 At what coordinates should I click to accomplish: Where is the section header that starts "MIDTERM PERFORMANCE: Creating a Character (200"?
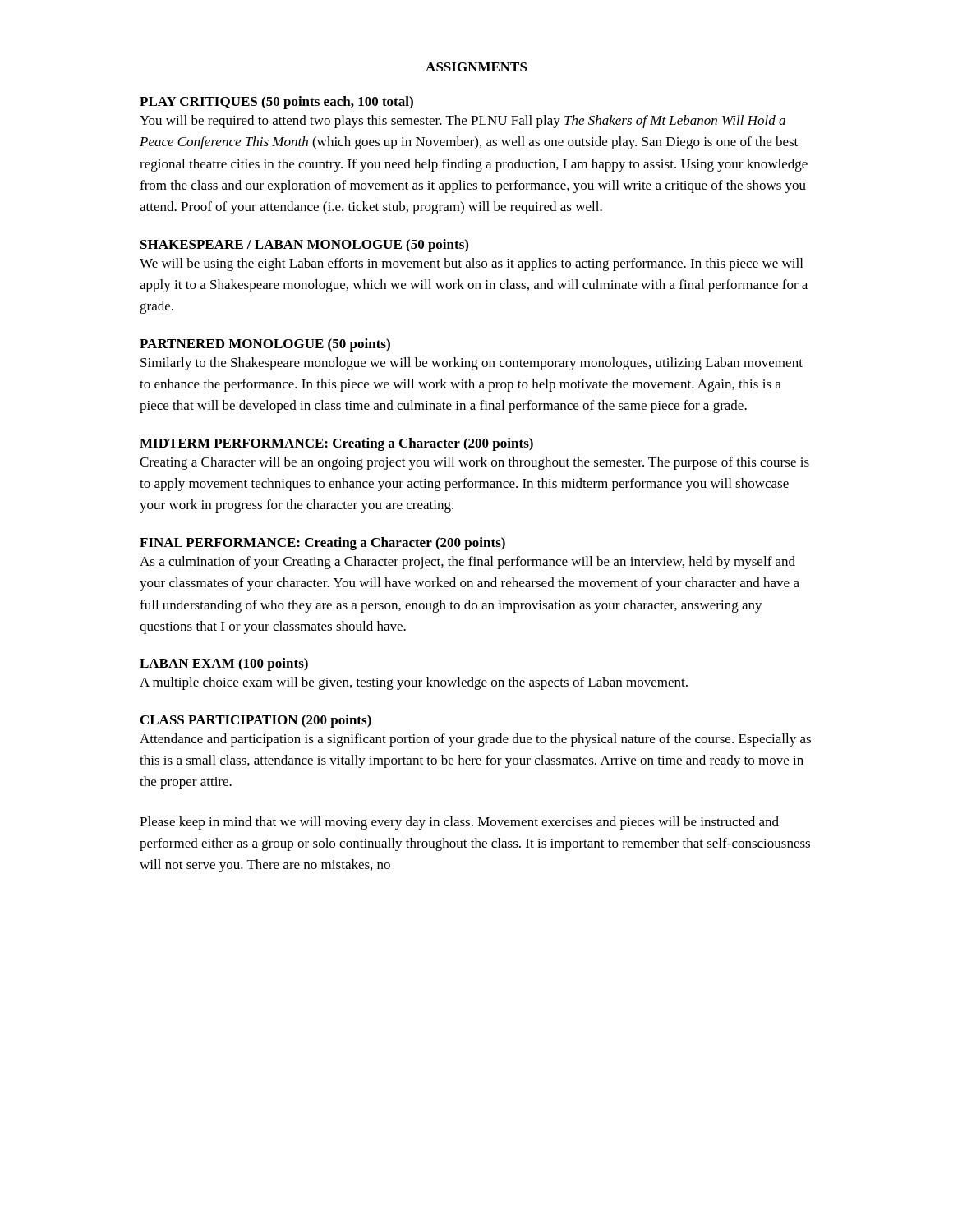click(337, 443)
